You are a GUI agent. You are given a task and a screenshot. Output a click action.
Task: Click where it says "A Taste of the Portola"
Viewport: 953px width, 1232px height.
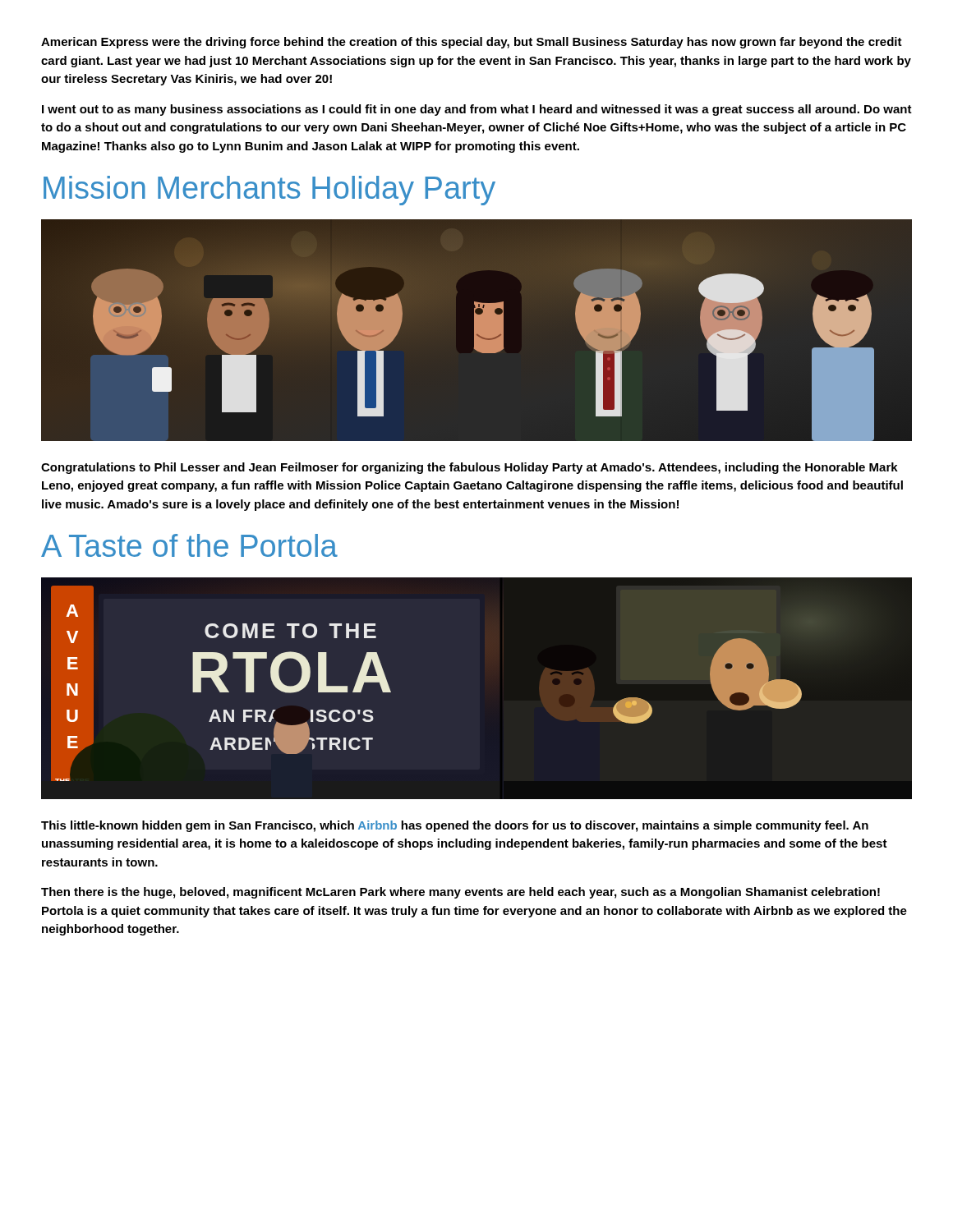click(189, 546)
